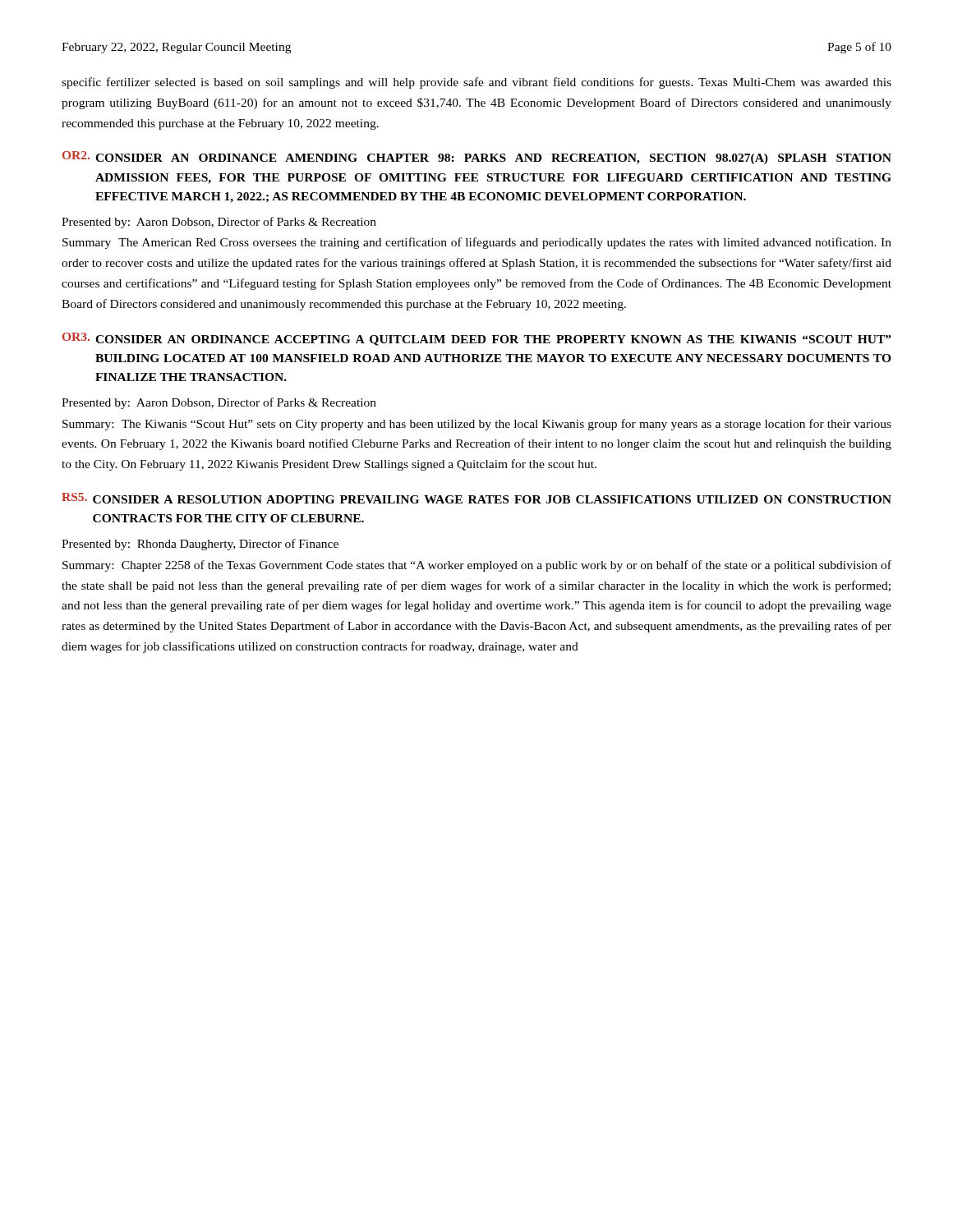
Task: Find the section header on this page that starts "OR2. CONSIDER AN ORDINANCE AMENDING CHAPTER"
Action: 476,177
